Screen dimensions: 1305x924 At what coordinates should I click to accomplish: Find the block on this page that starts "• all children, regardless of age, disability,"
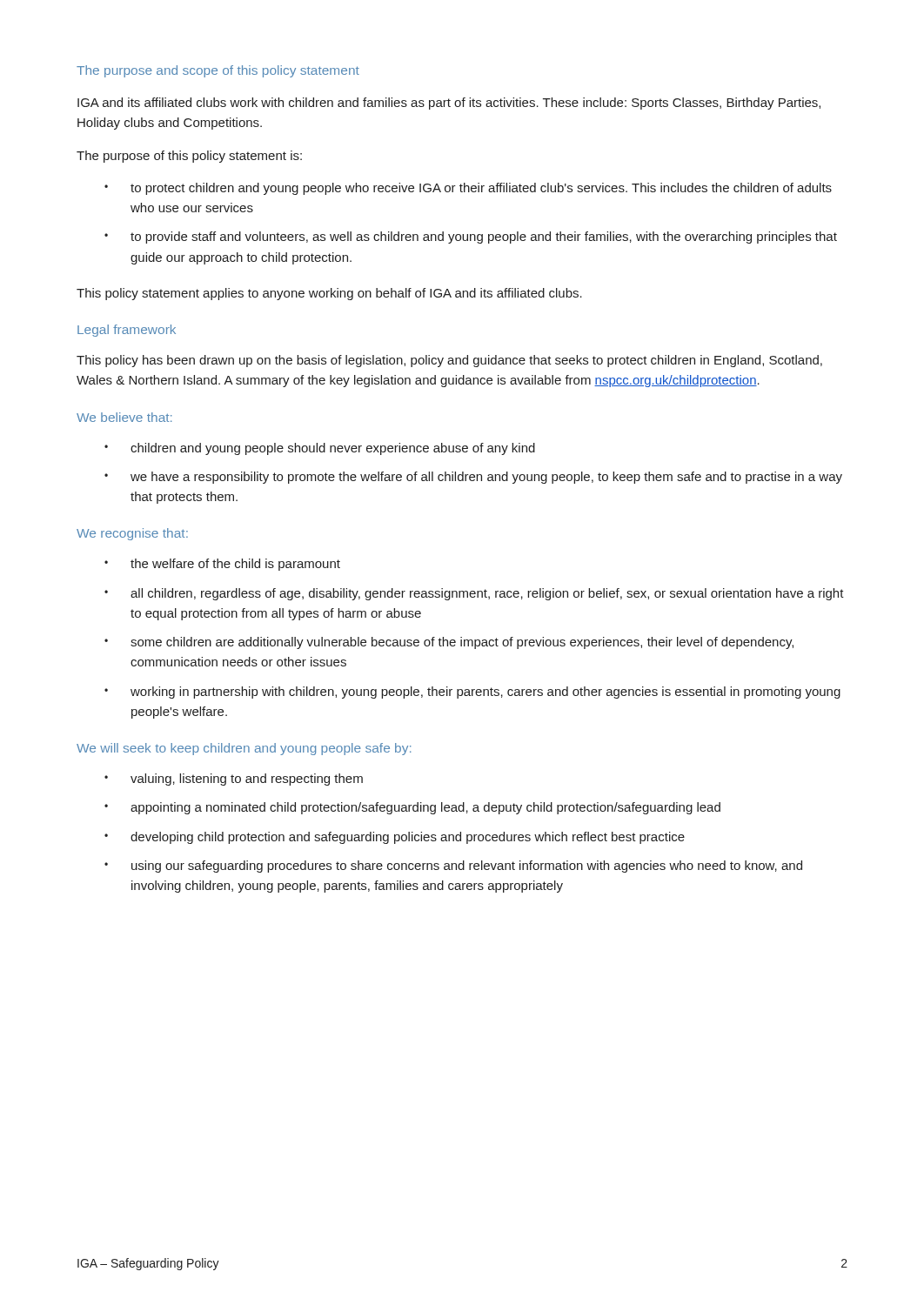(x=476, y=603)
